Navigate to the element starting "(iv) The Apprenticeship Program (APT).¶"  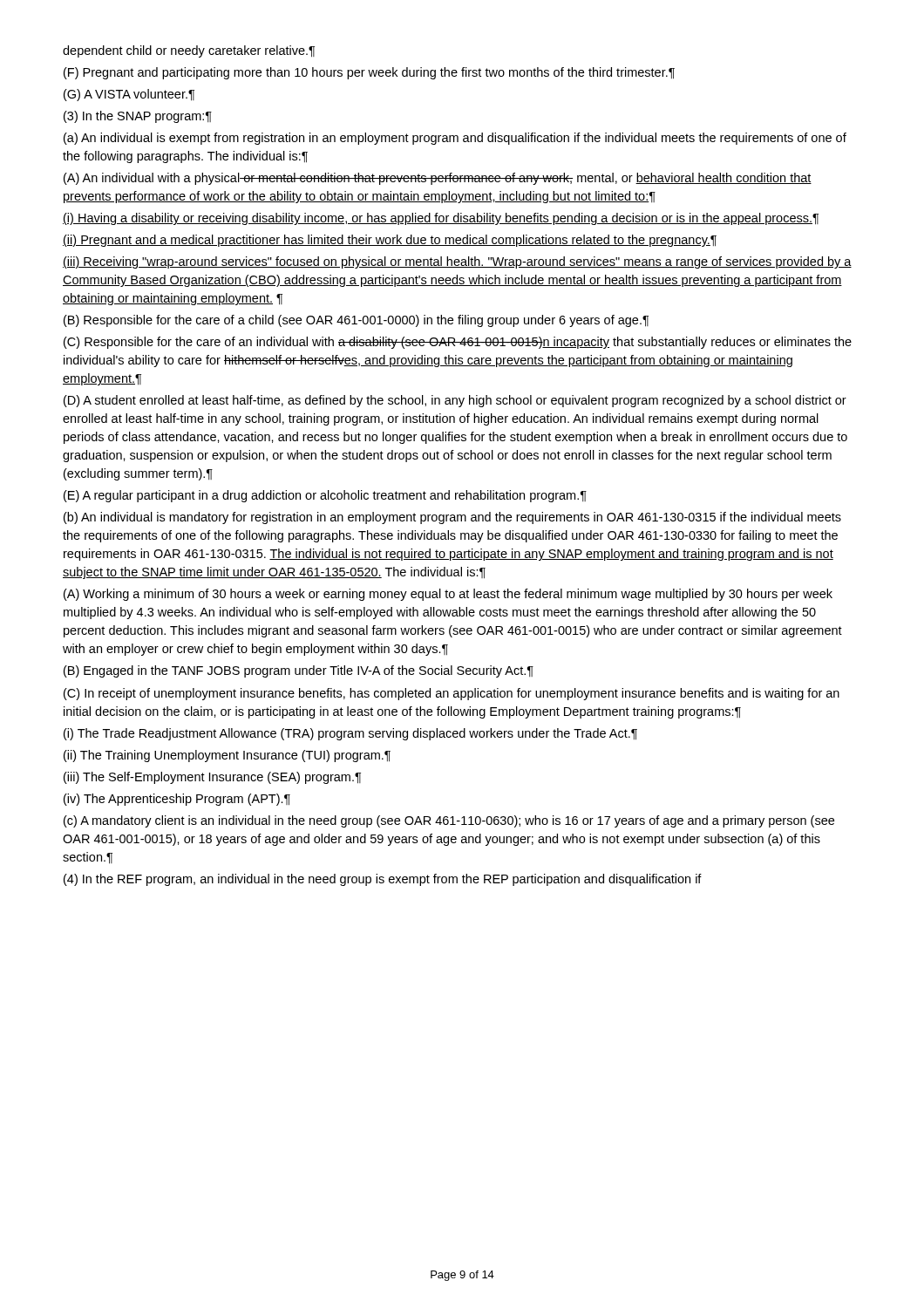click(177, 800)
